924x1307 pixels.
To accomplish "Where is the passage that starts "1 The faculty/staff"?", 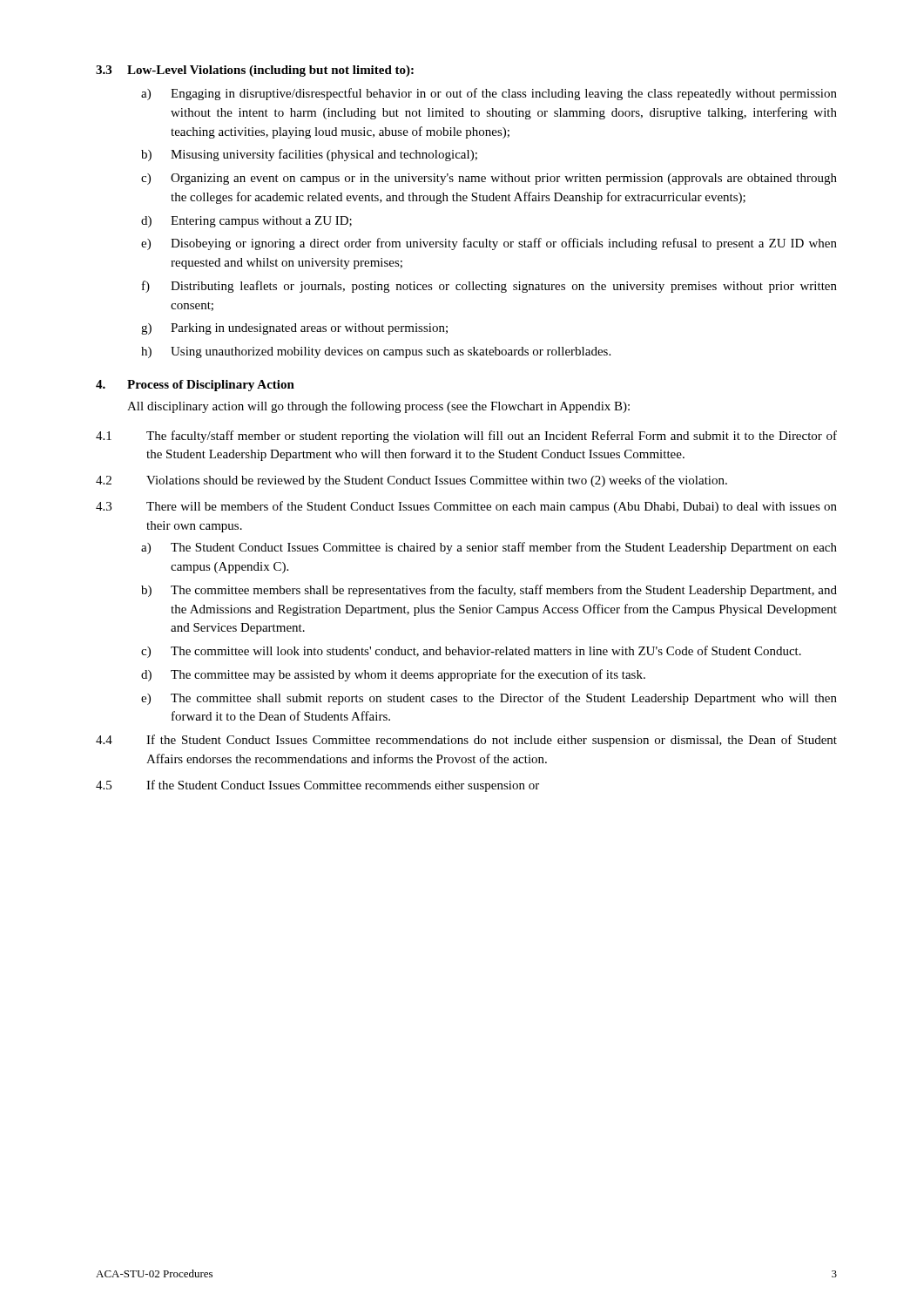I will coord(466,445).
